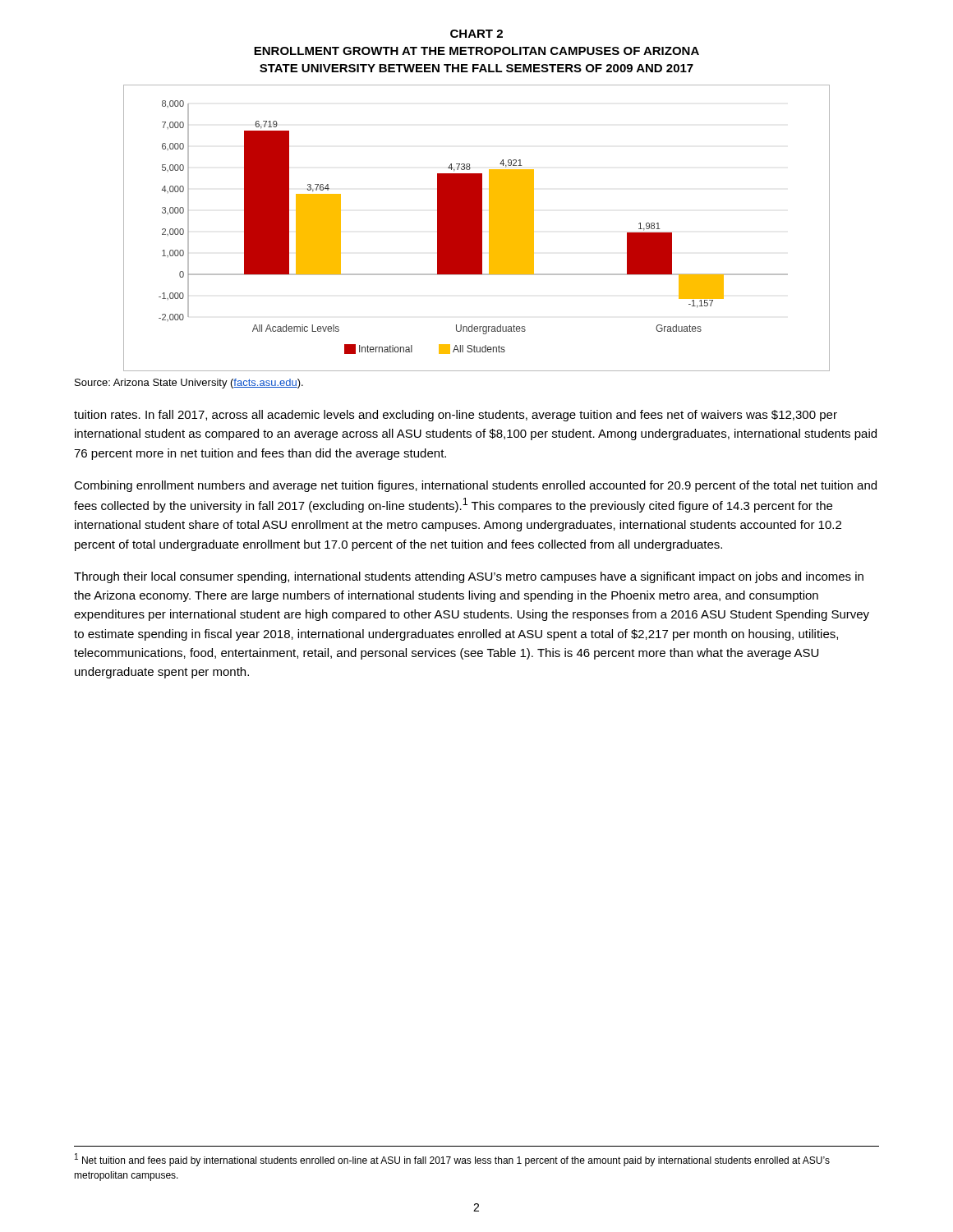This screenshot has height=1232, width=953.
Task: Locate the element starting "Through their local"
Action: coord(472,624)
